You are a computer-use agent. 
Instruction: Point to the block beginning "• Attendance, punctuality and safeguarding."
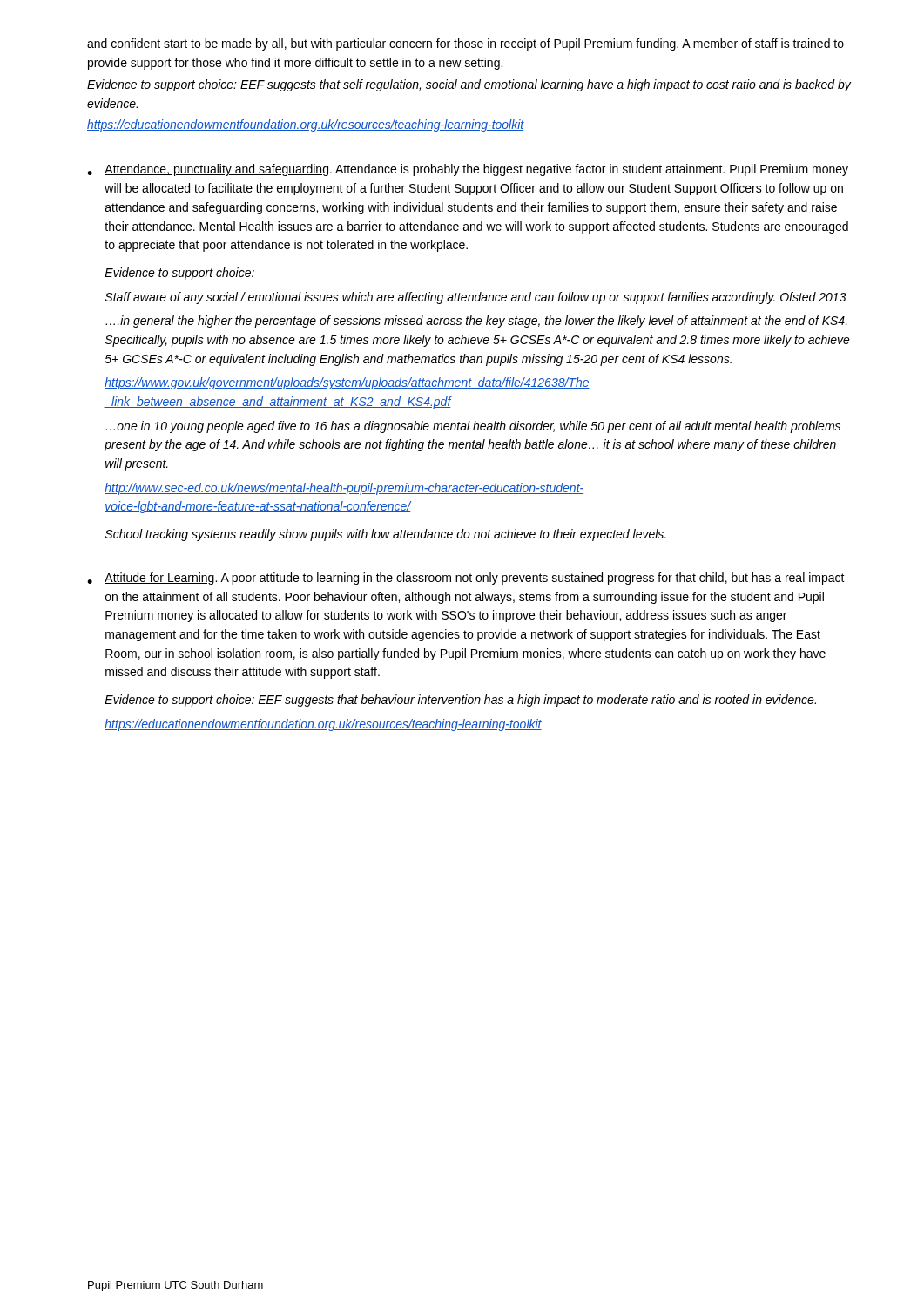click(x=471, y=353)
